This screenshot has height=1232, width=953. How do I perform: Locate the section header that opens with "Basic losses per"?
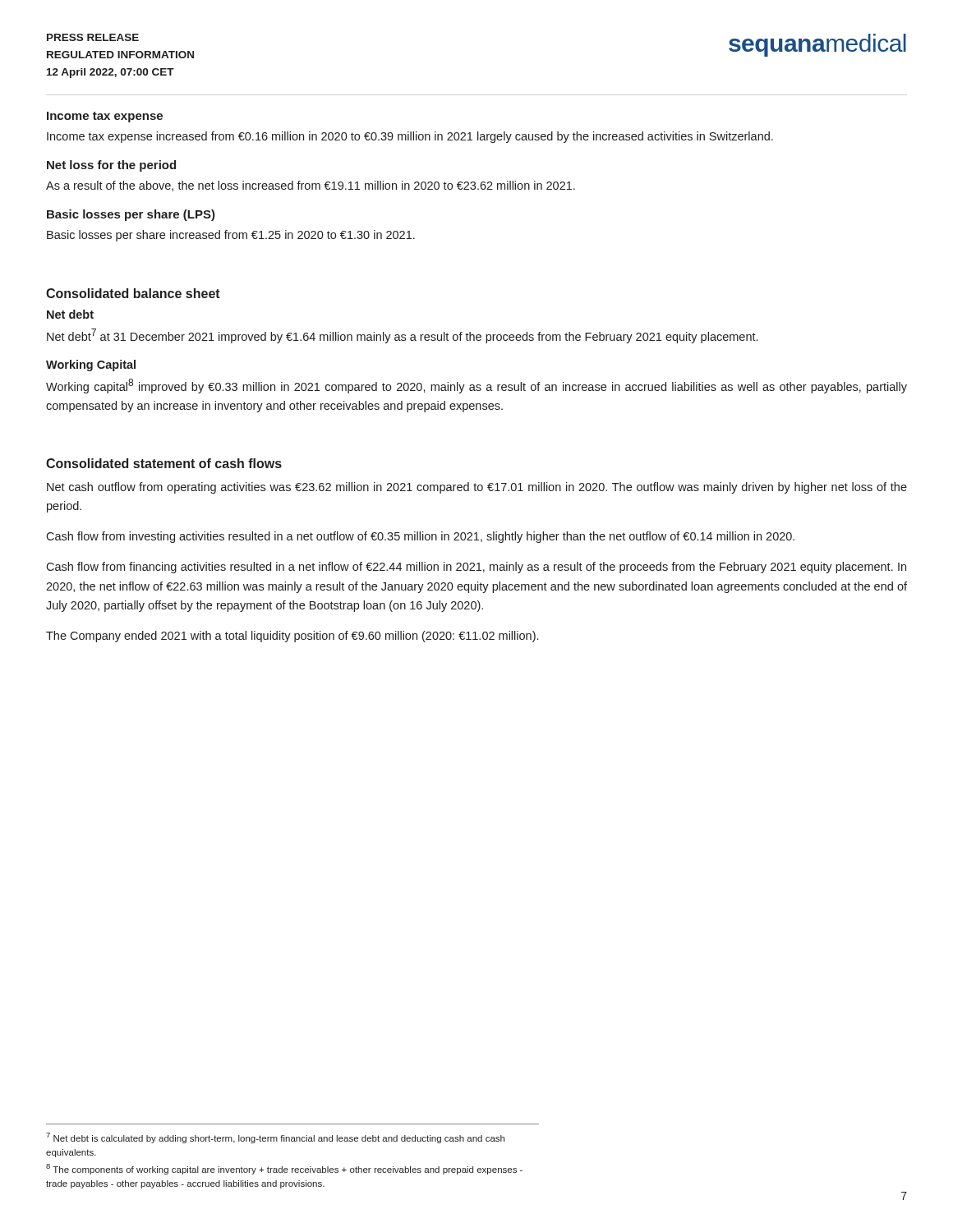click(x=131, y=214)
